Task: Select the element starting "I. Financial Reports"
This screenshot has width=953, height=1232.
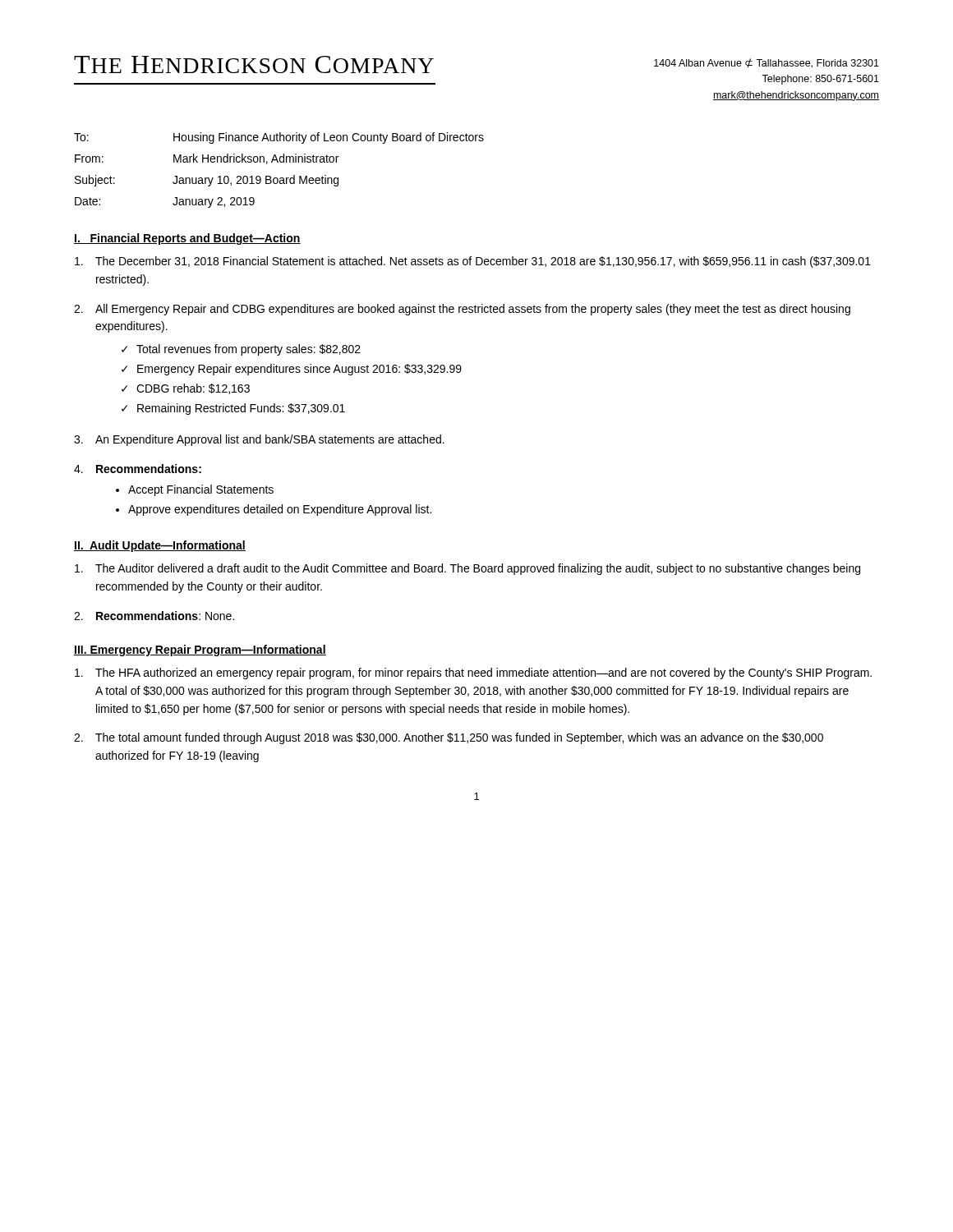Action: [x=187, y=238]
